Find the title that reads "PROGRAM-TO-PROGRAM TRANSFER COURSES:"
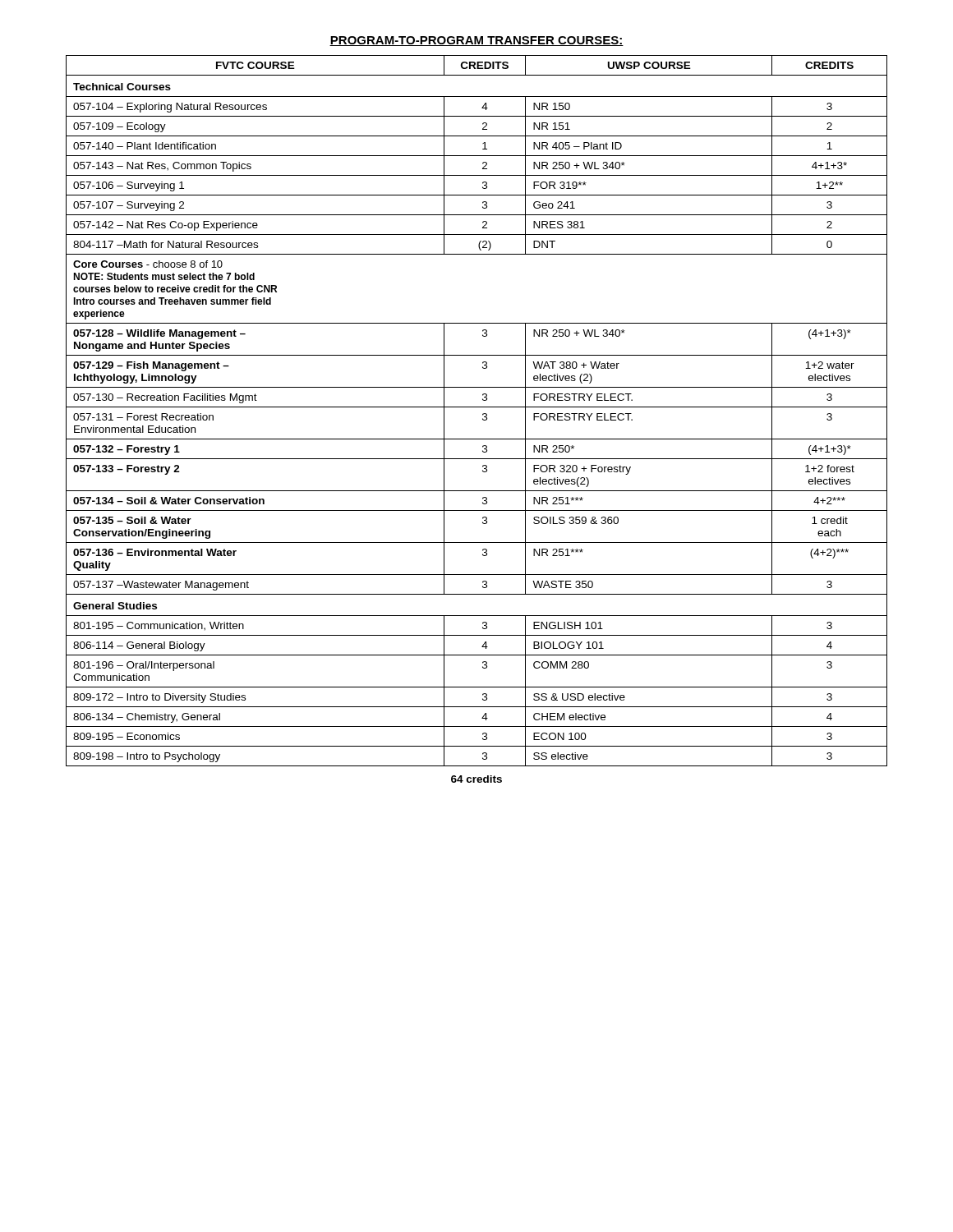The height and width of the screenshot is (1232, 953). coord(476,40)
